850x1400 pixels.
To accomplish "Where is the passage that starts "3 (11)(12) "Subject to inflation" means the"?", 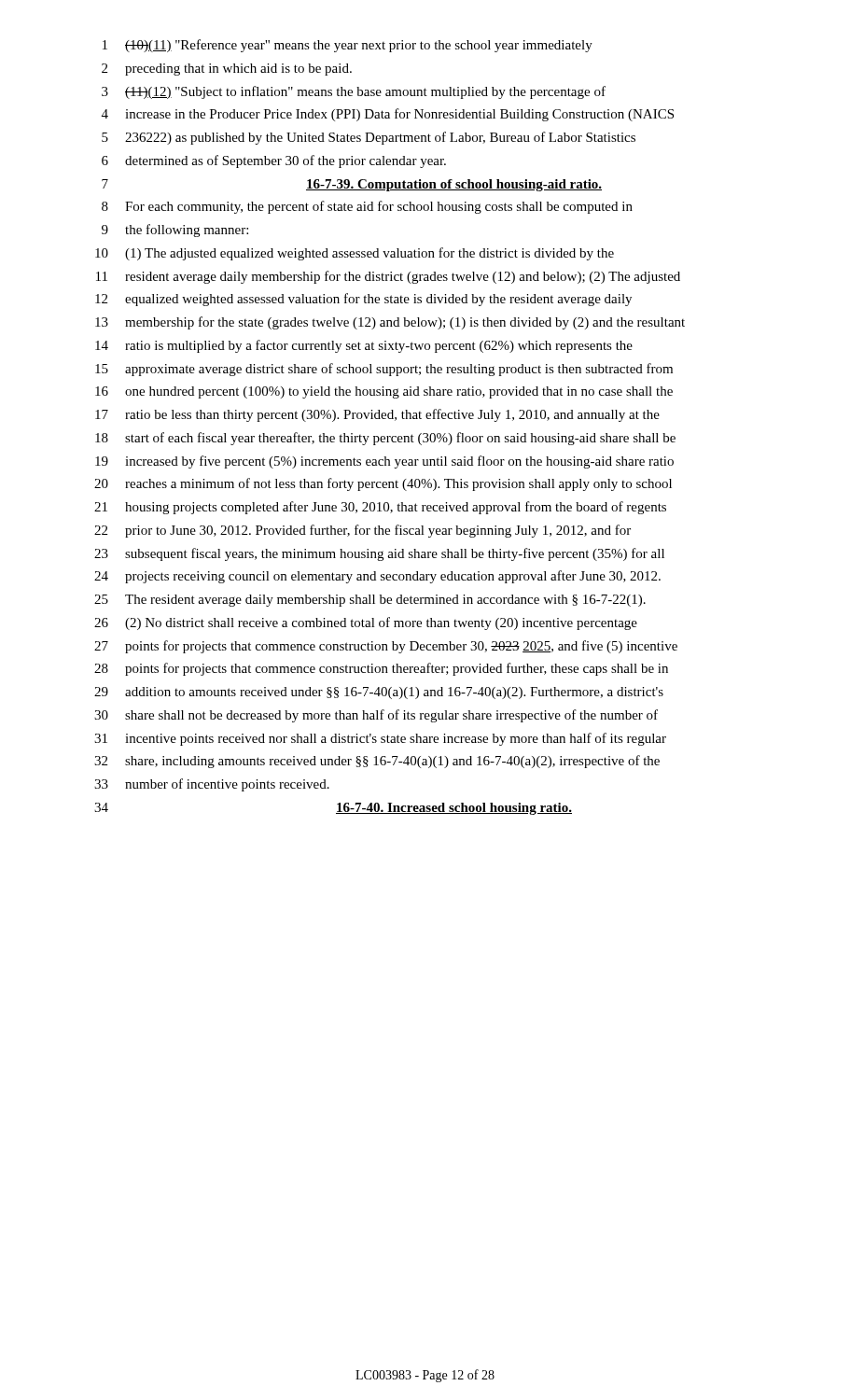I will pos(429,126).
